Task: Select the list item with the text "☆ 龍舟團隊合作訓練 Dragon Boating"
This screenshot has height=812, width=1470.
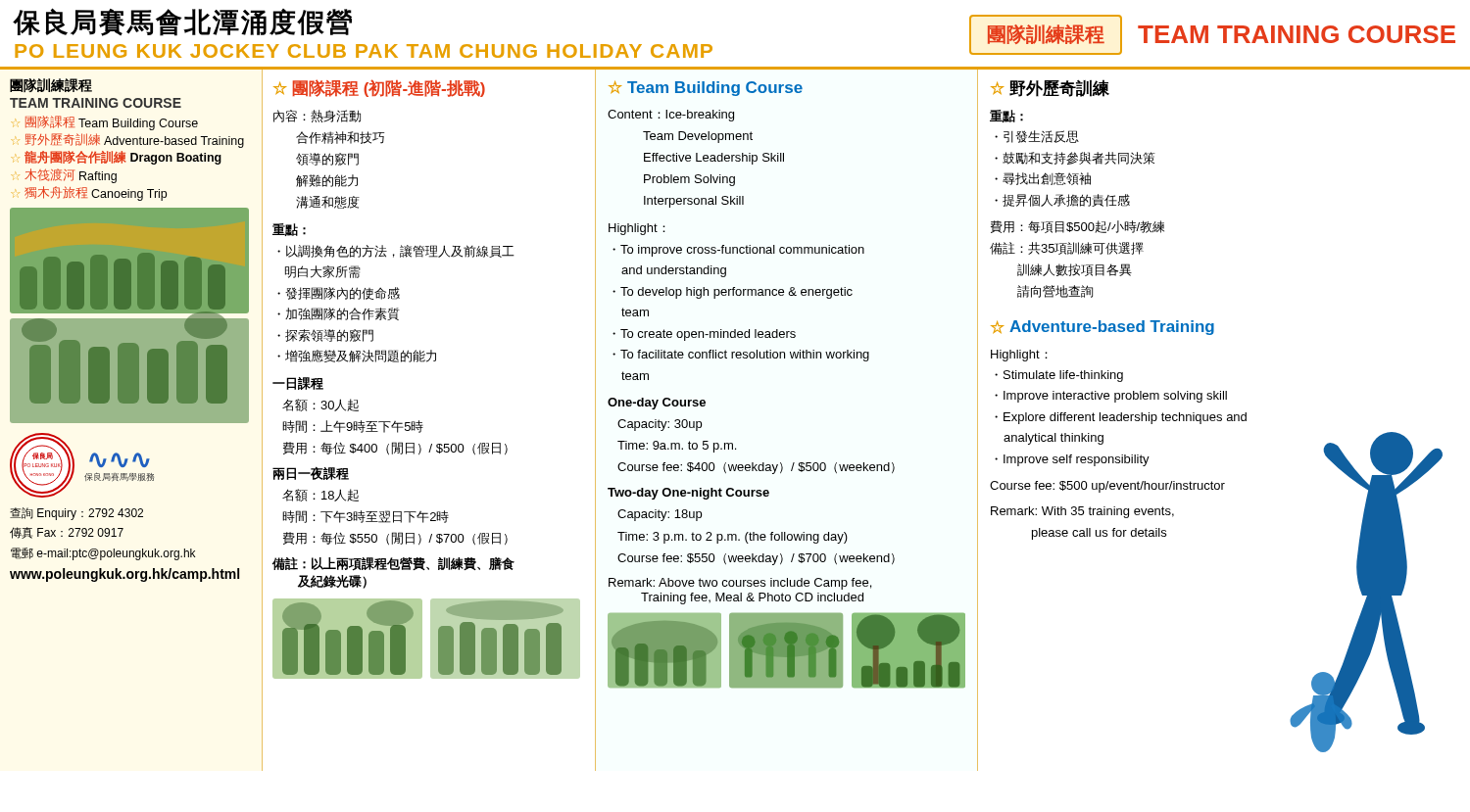Action: [x=116, y=158]
